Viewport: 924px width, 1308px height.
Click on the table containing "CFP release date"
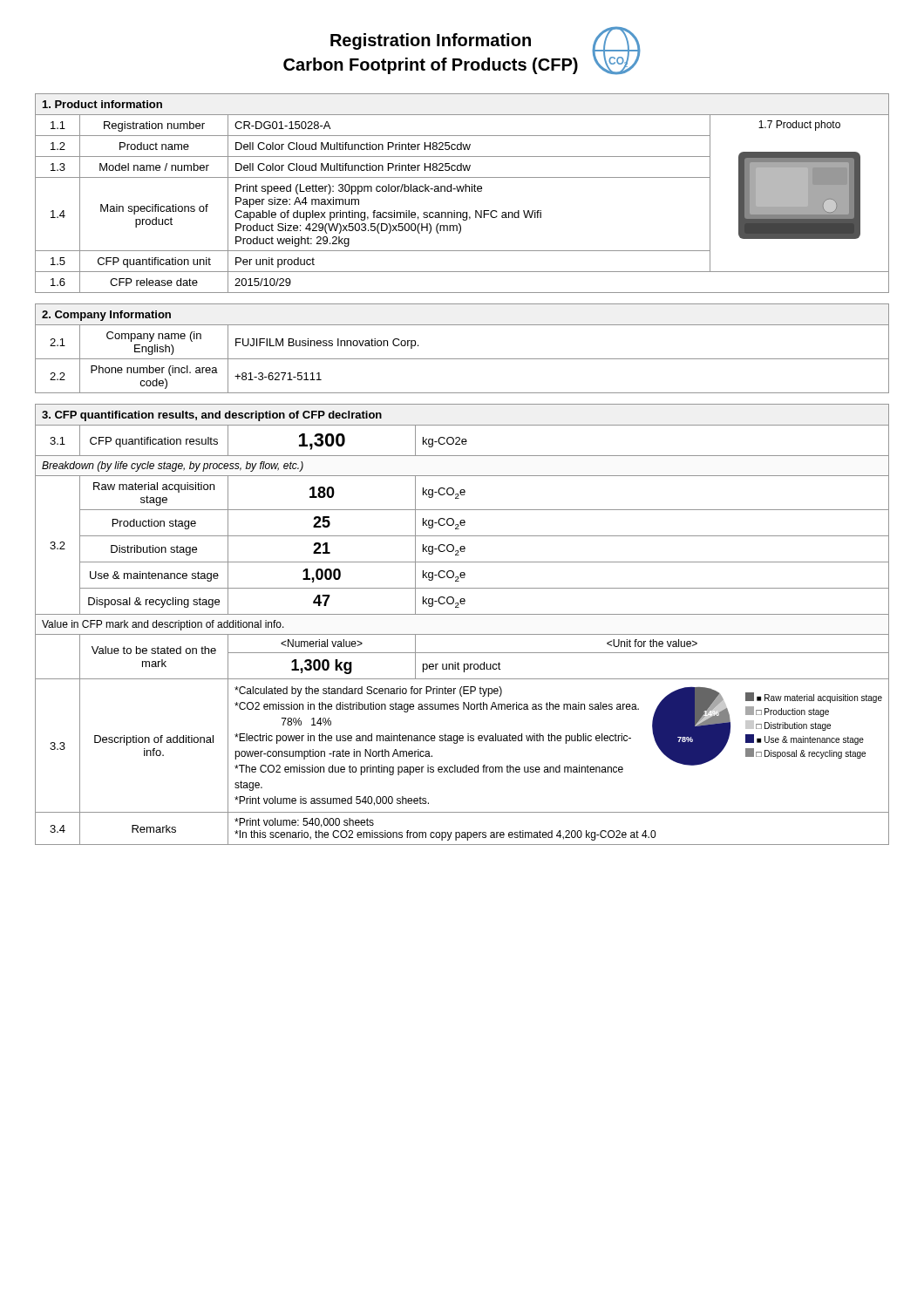[462, 193]
